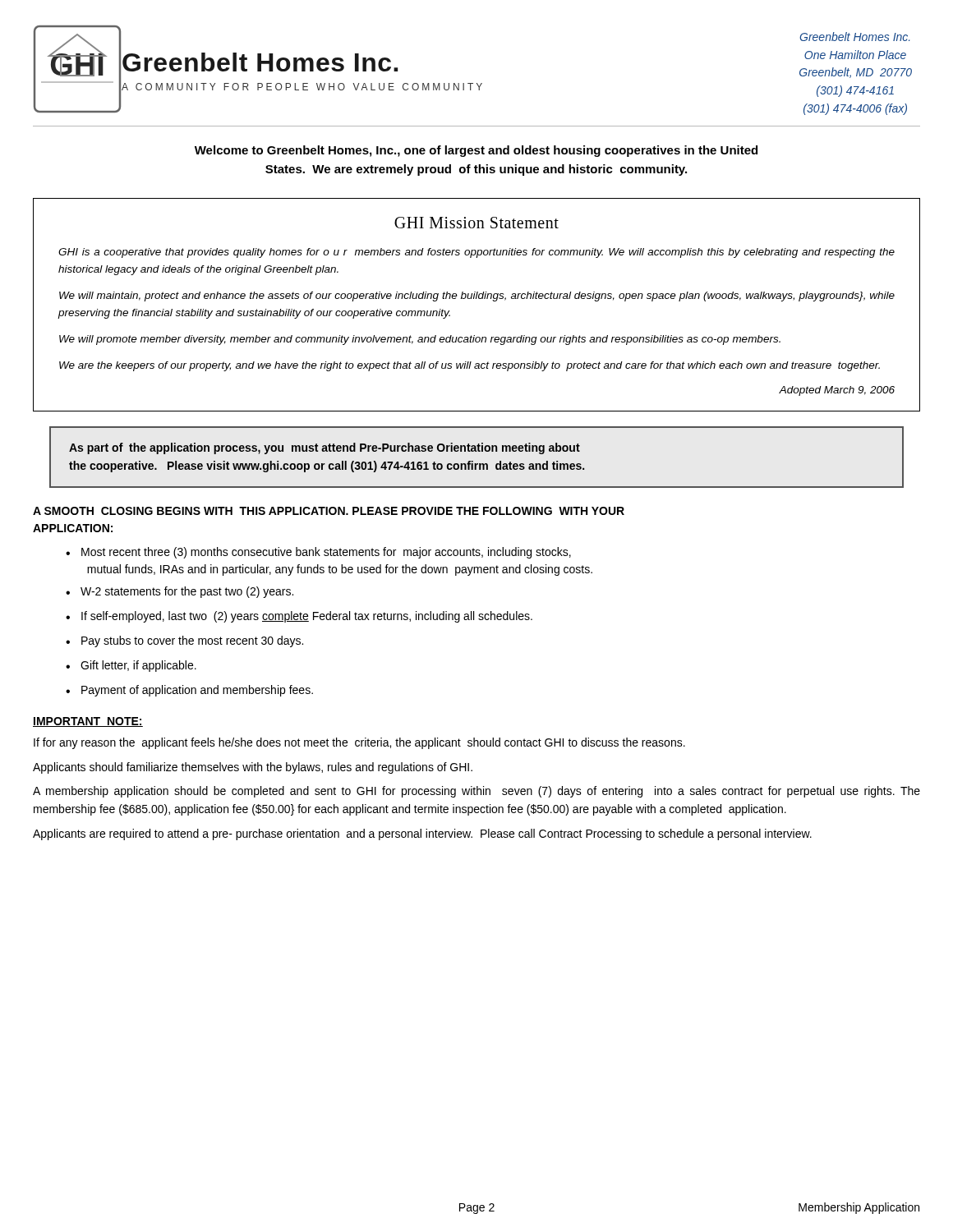Find the logo

(77, 70)
